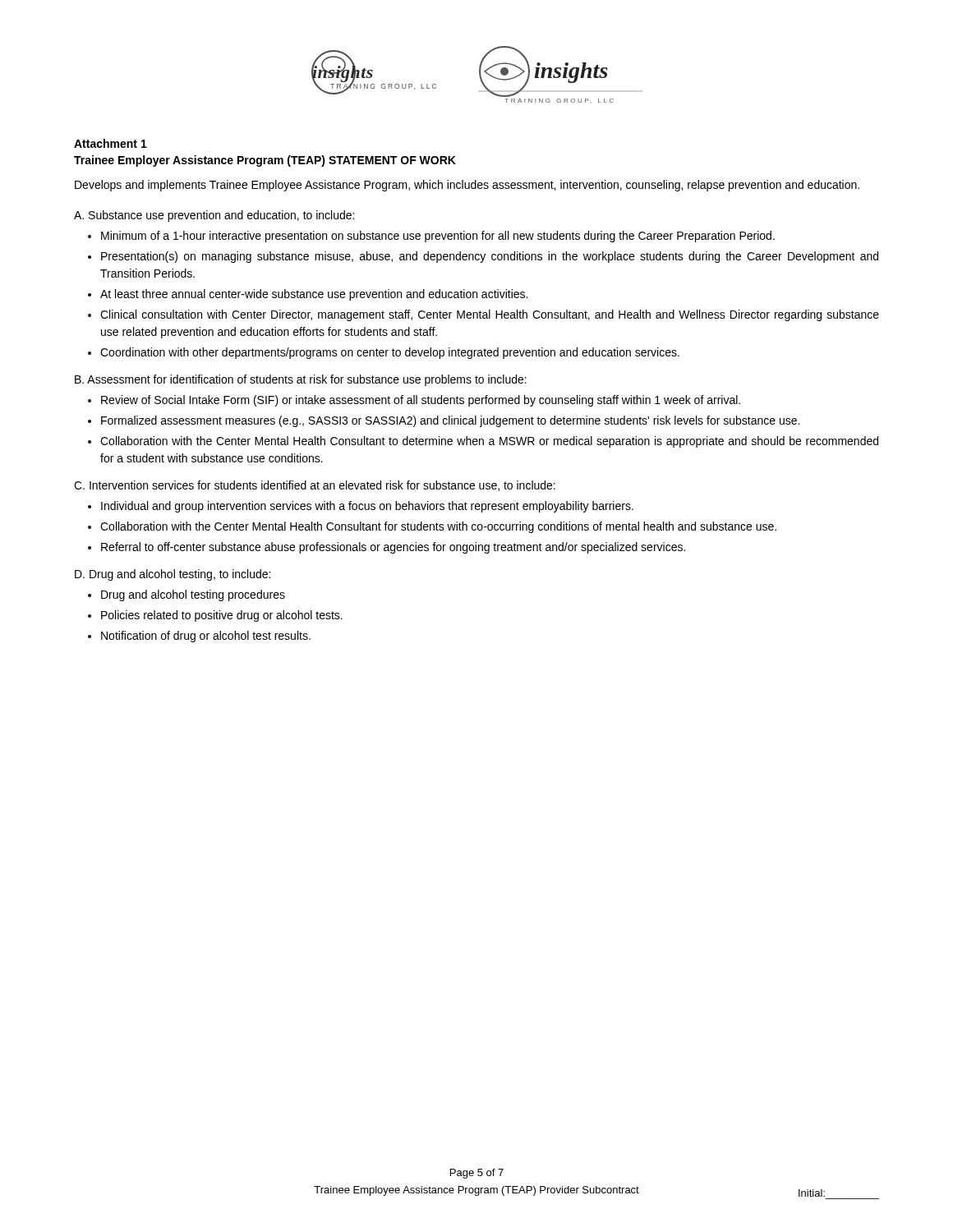The image size is (953, 1232).
Task: Find the block on this page that starts "At least three annual center-wide substance"
Action: click(x=314, y=294)
